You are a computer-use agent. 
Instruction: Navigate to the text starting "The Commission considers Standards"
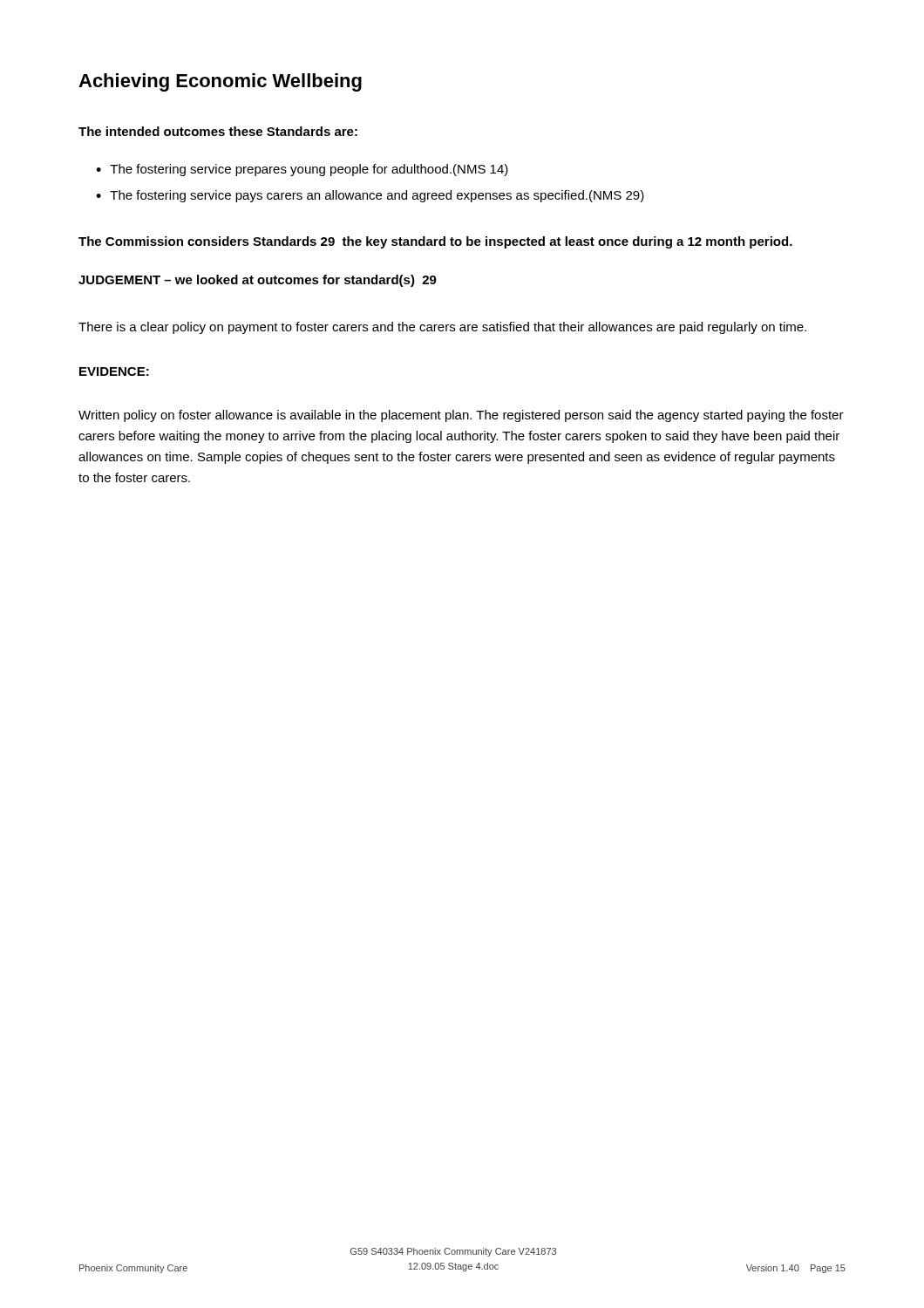tap(436, 241)
